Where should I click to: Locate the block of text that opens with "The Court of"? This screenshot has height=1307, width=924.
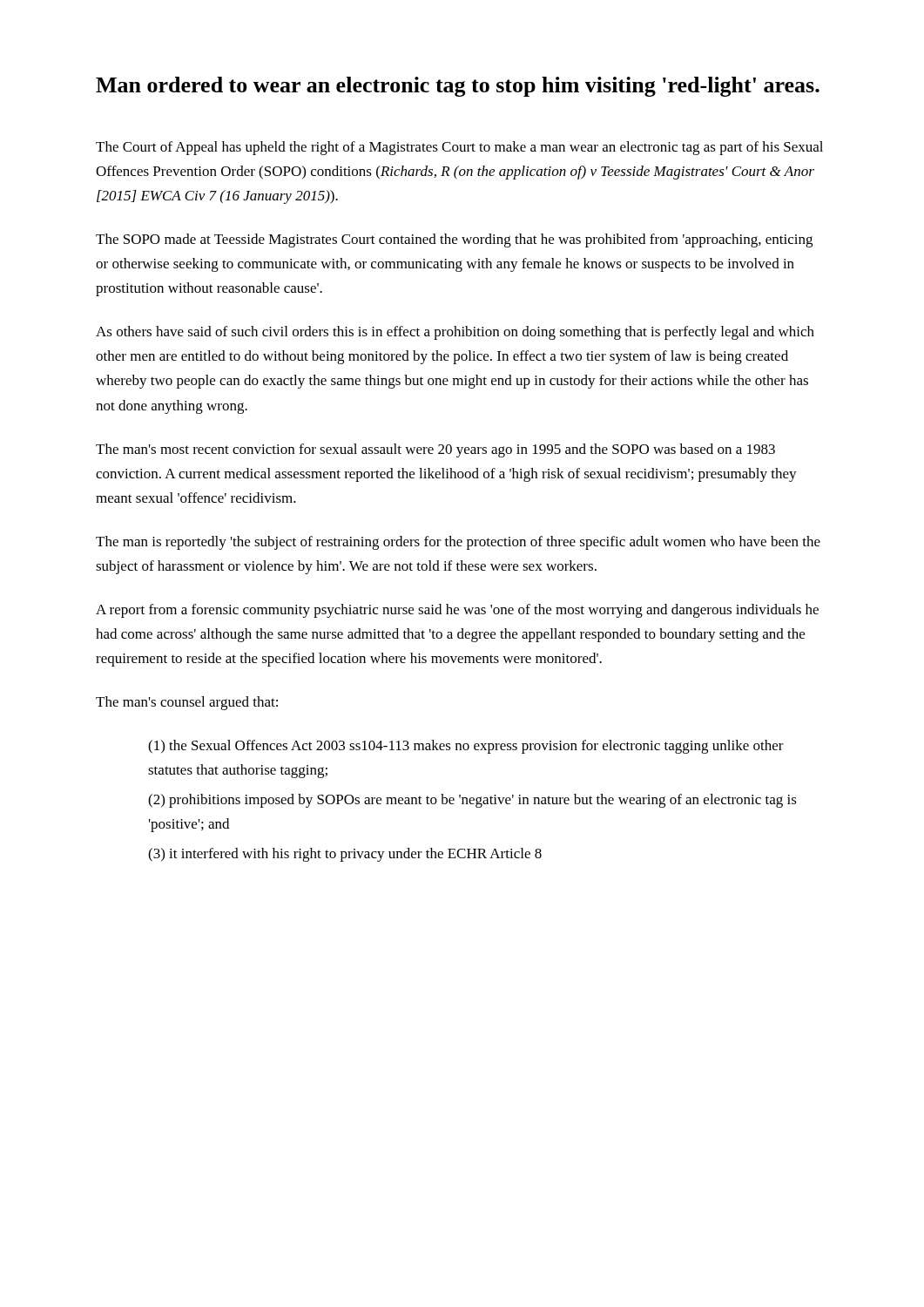460,171
